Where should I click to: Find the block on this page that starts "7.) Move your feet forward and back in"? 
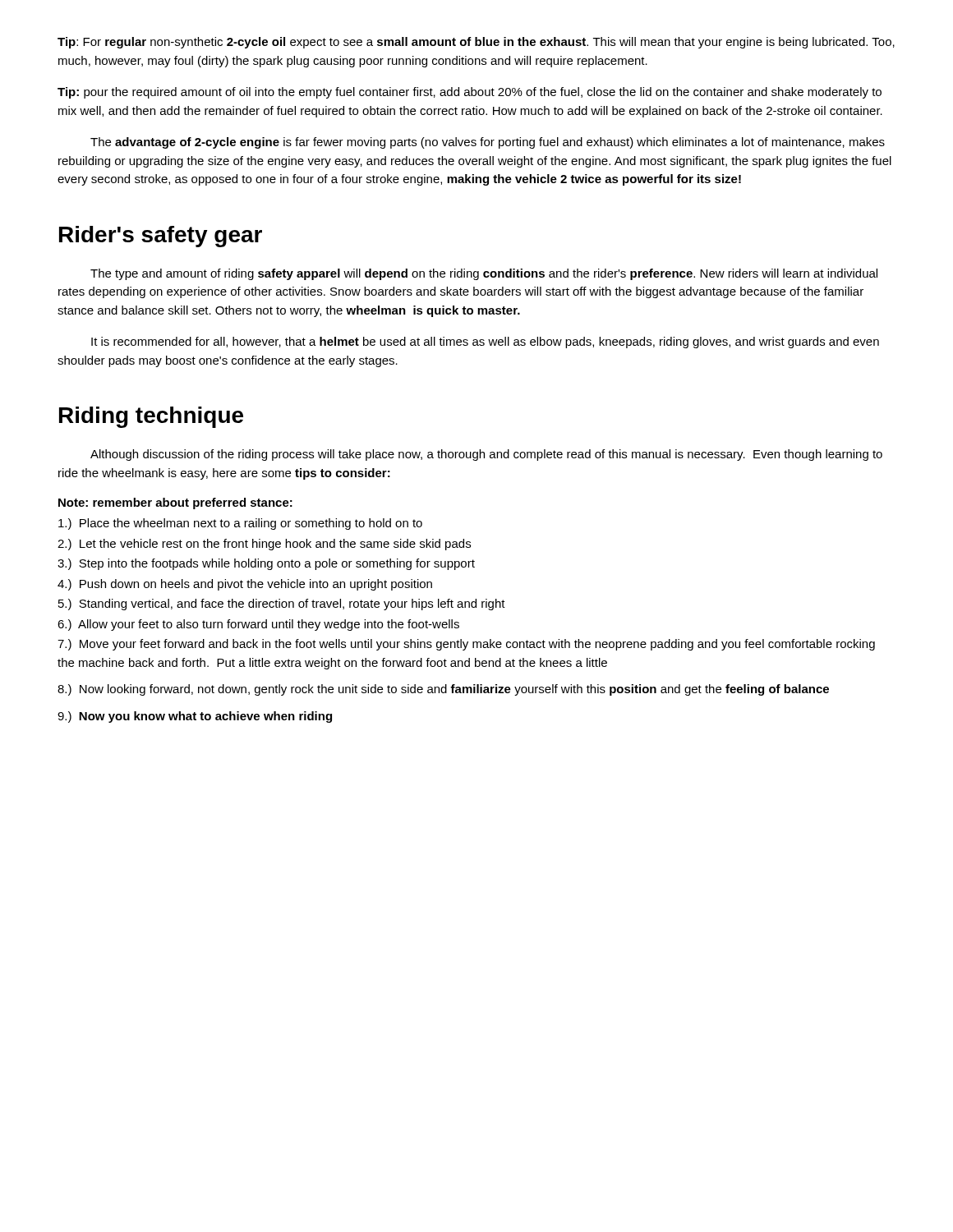tap(466, 653)
